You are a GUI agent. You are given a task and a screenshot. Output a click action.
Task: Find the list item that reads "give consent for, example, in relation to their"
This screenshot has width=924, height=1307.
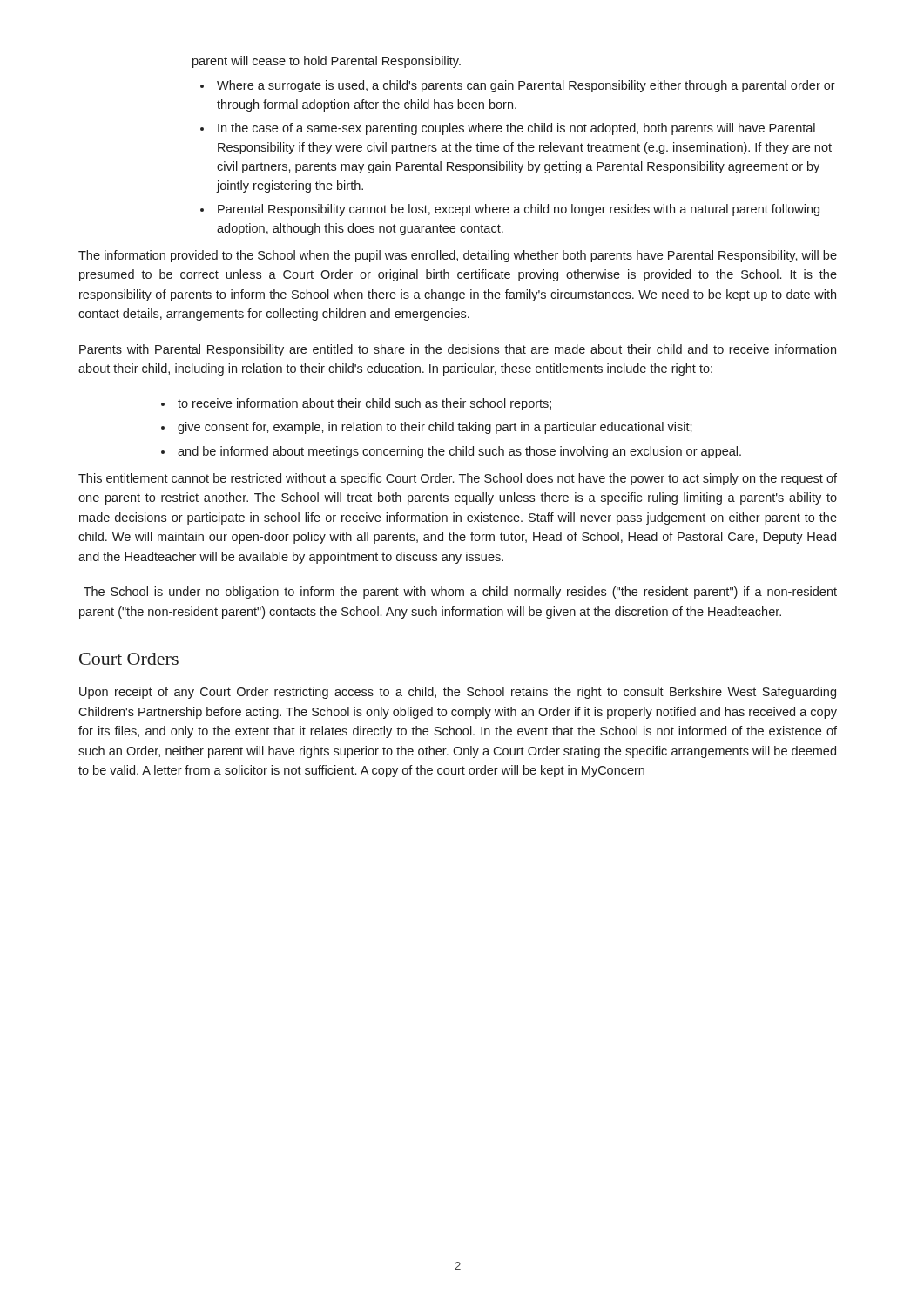coord(435,427)
